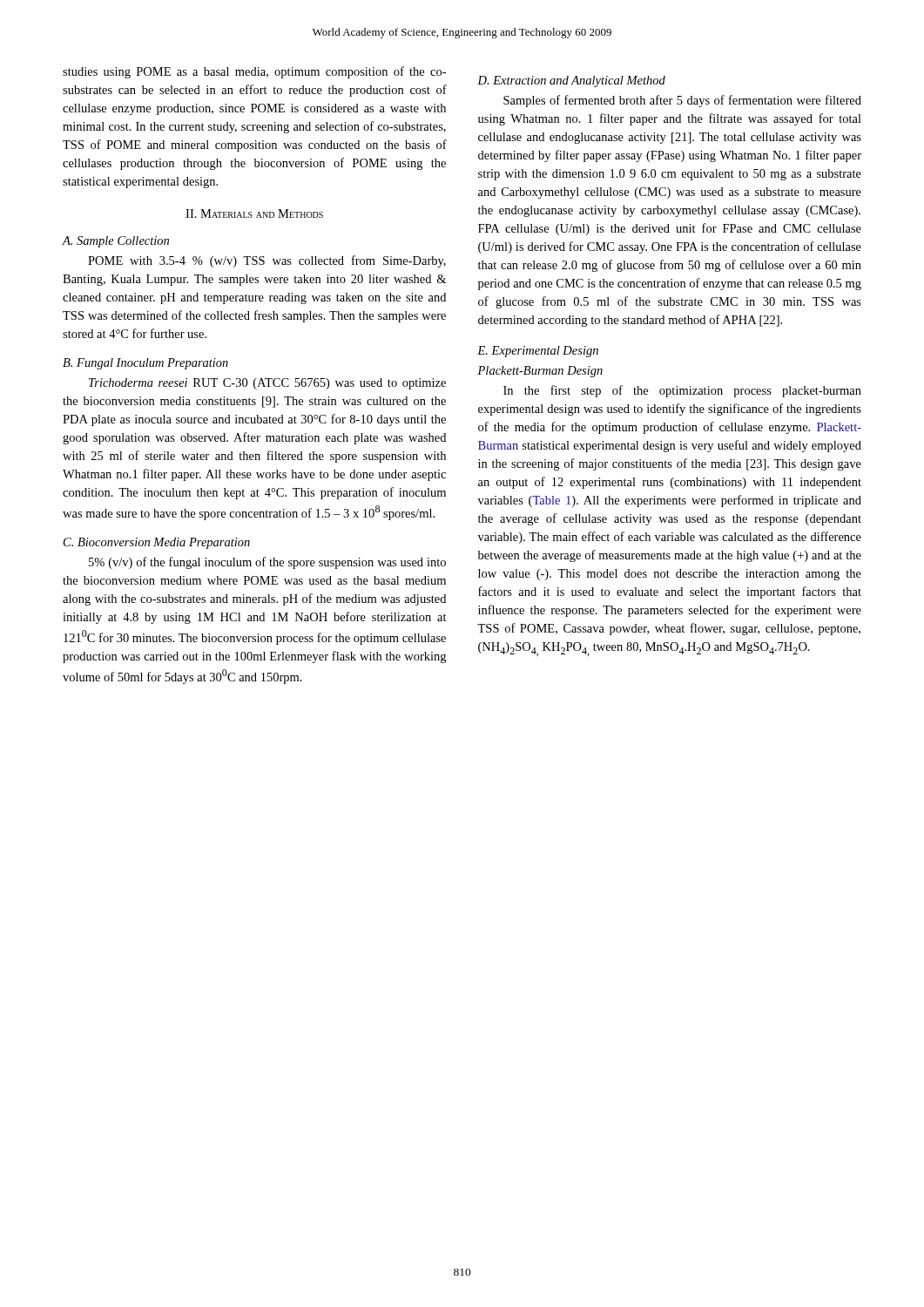This screenshot has height=1307, width=924.
Task: Select the text starting "D. Extraction and Analytical Method"
Action: coord(571,80)
